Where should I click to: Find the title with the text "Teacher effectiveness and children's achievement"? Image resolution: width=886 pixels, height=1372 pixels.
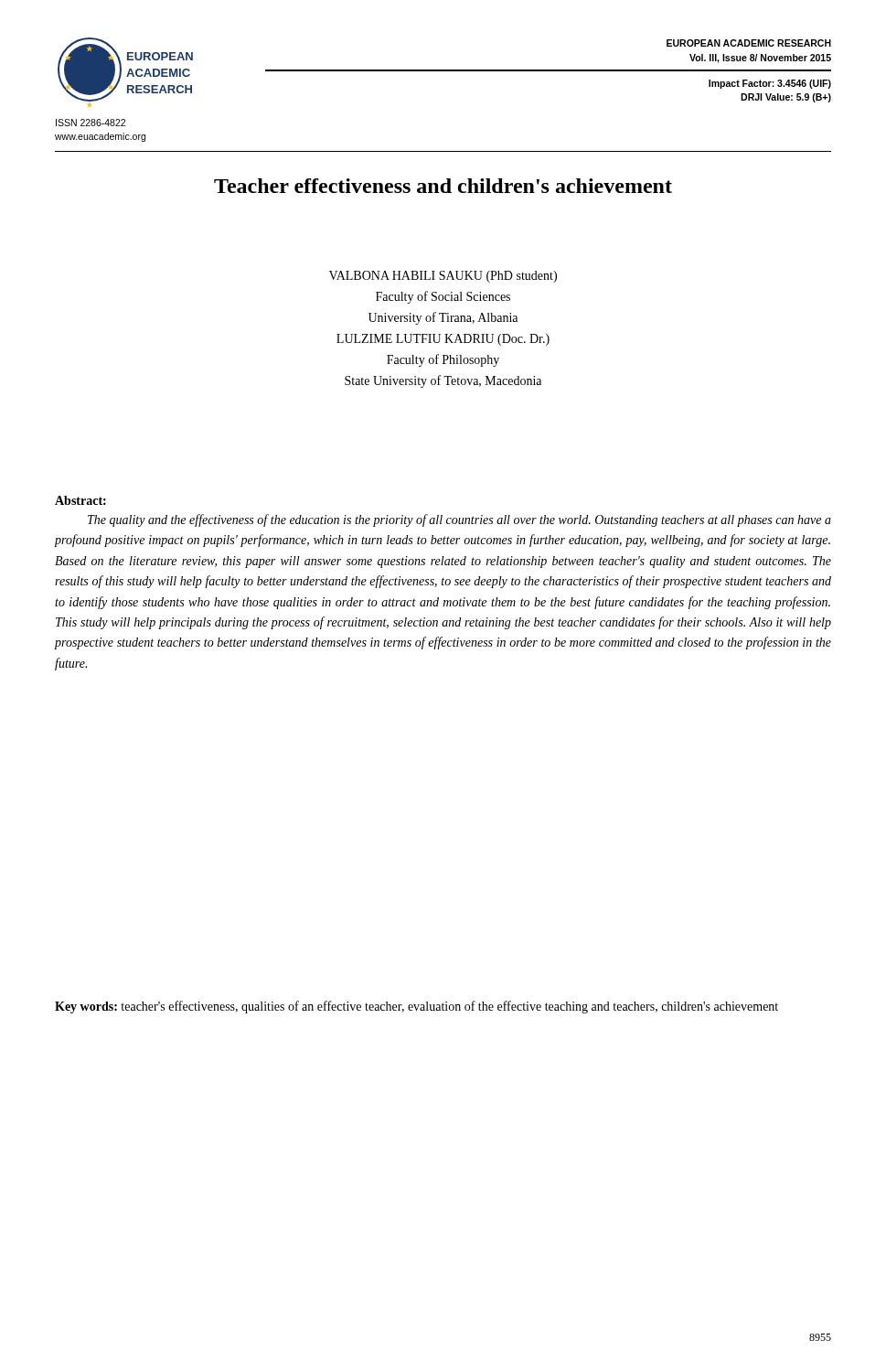pos(443,186)
